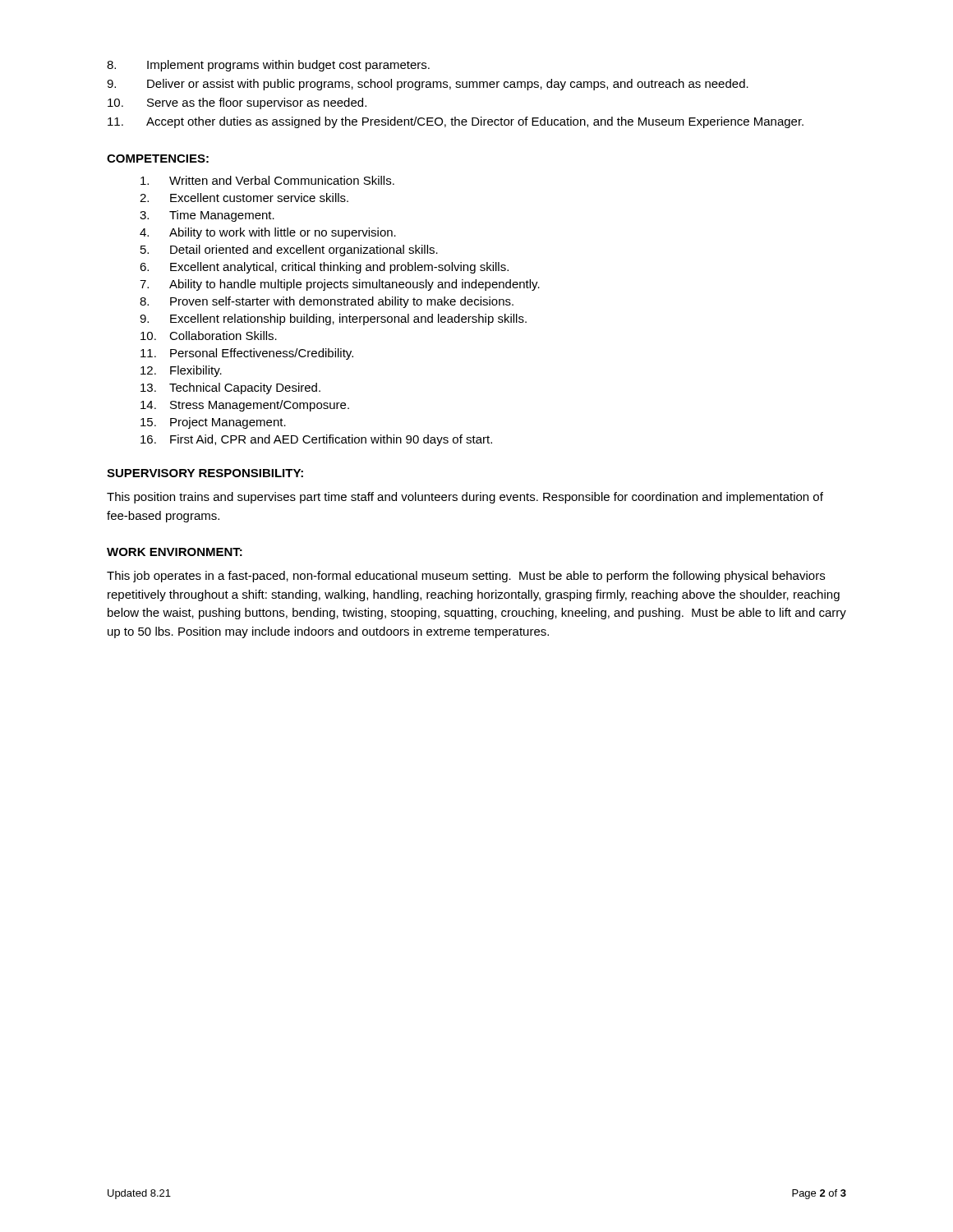The width and height of the screenshot is (953, 1232).
Task: Click where it says "SUPERVISORY RESPONSIBILITY:"
Action: point(206,473)
